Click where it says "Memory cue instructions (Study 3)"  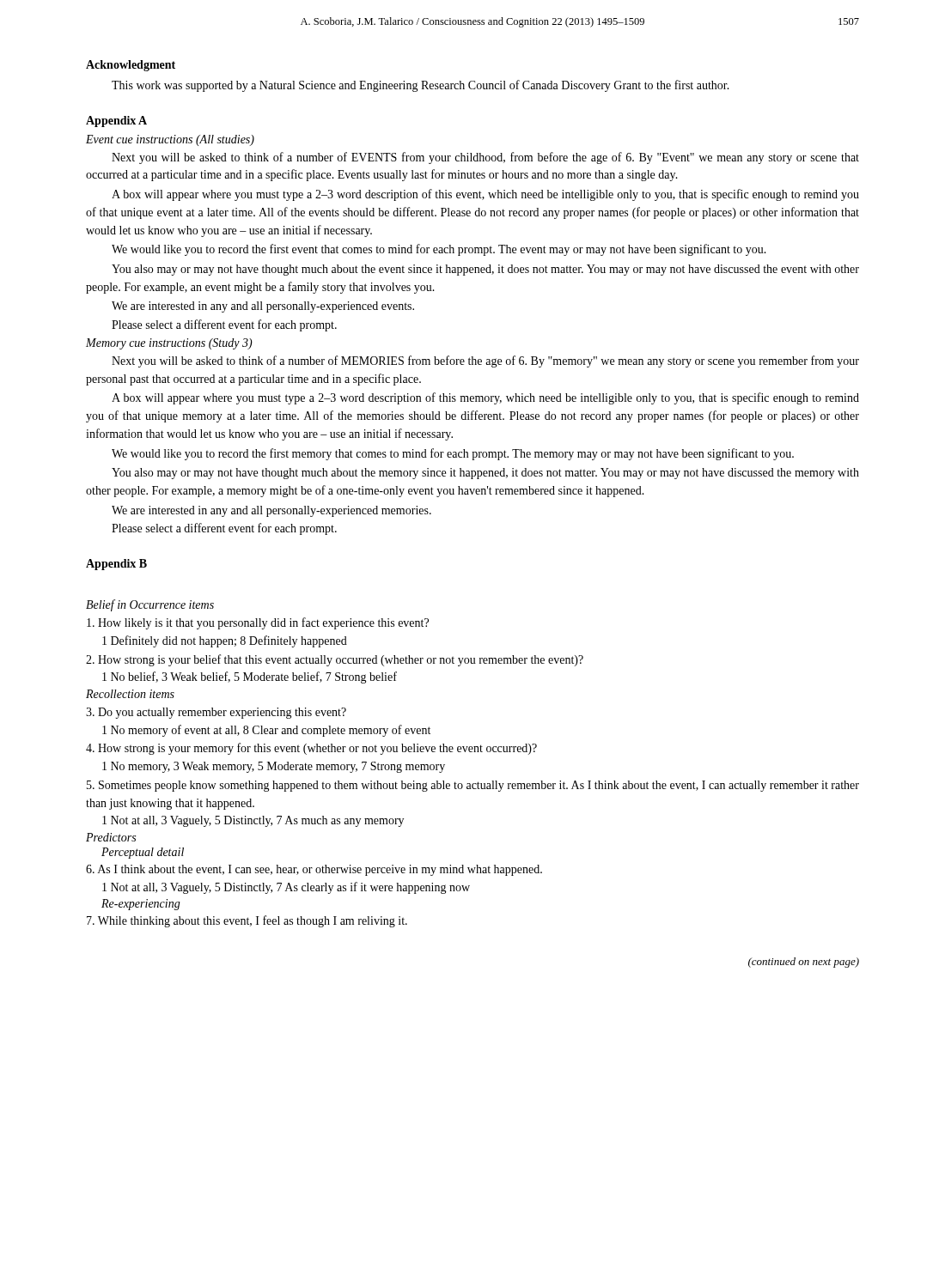coord(169,343)
